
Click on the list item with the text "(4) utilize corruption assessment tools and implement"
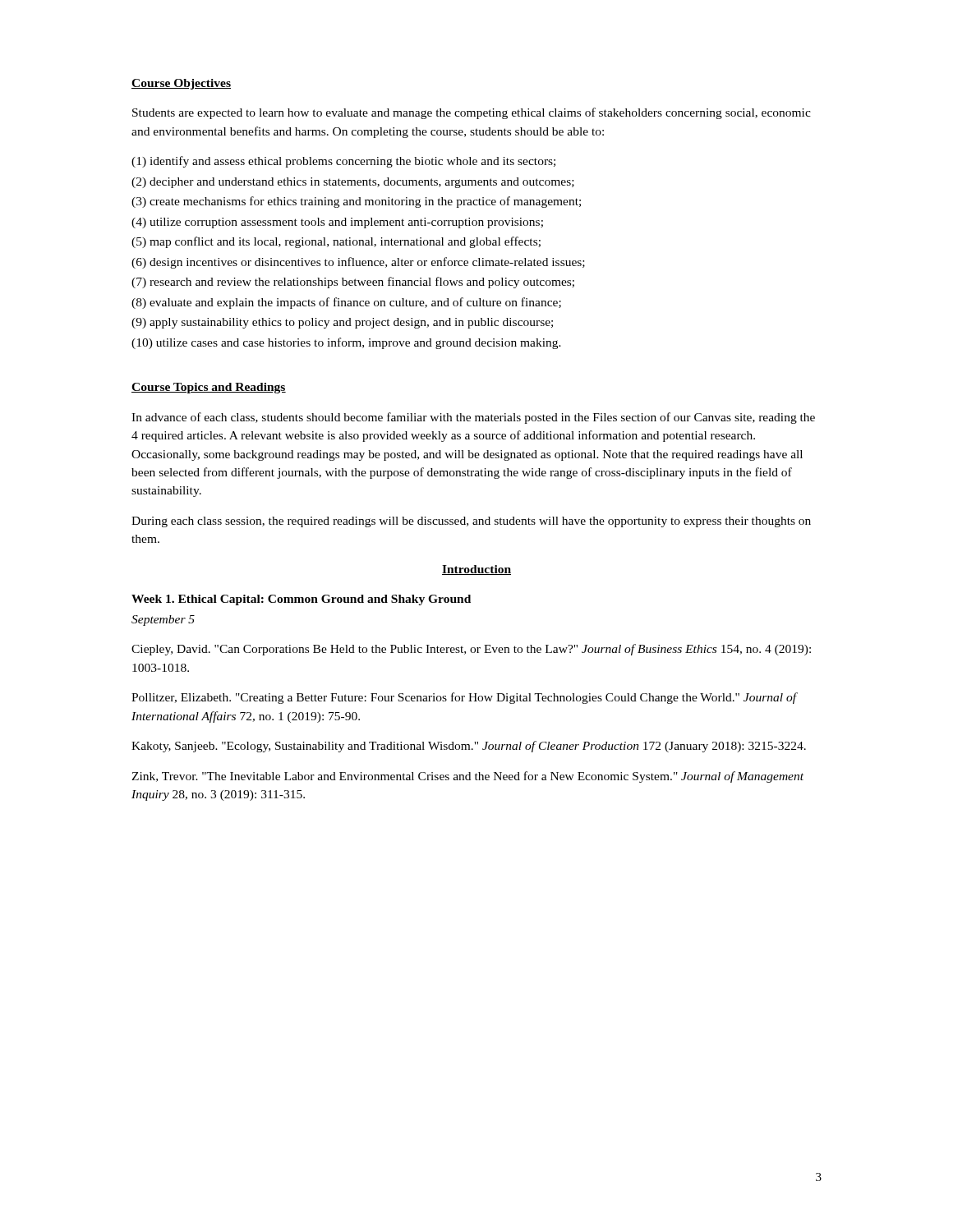pyautogui.click(x=338, y=221)
